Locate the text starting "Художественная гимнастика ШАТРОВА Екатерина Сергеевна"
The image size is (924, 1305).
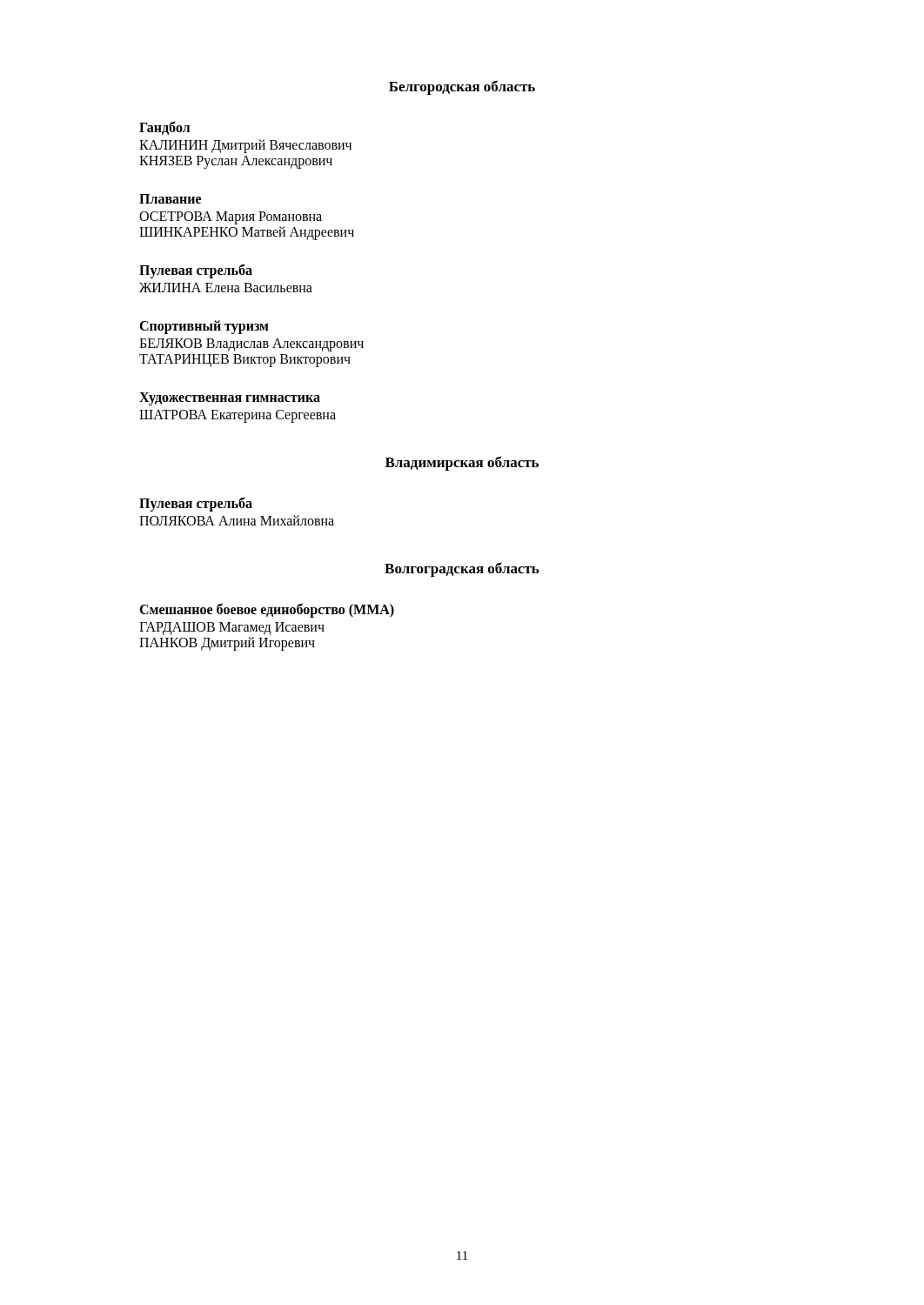point(230,399)
